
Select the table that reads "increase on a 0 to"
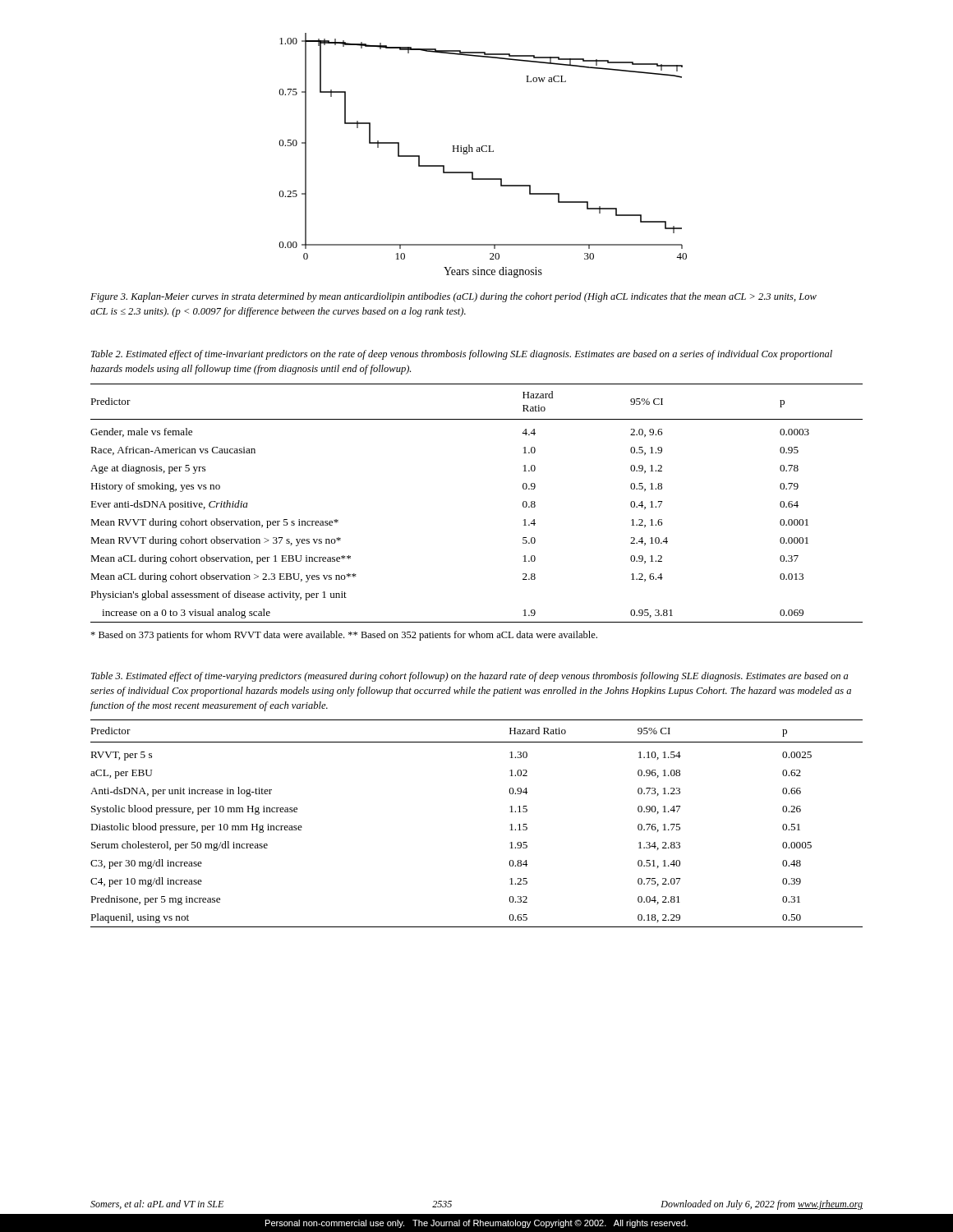[476, 503]
